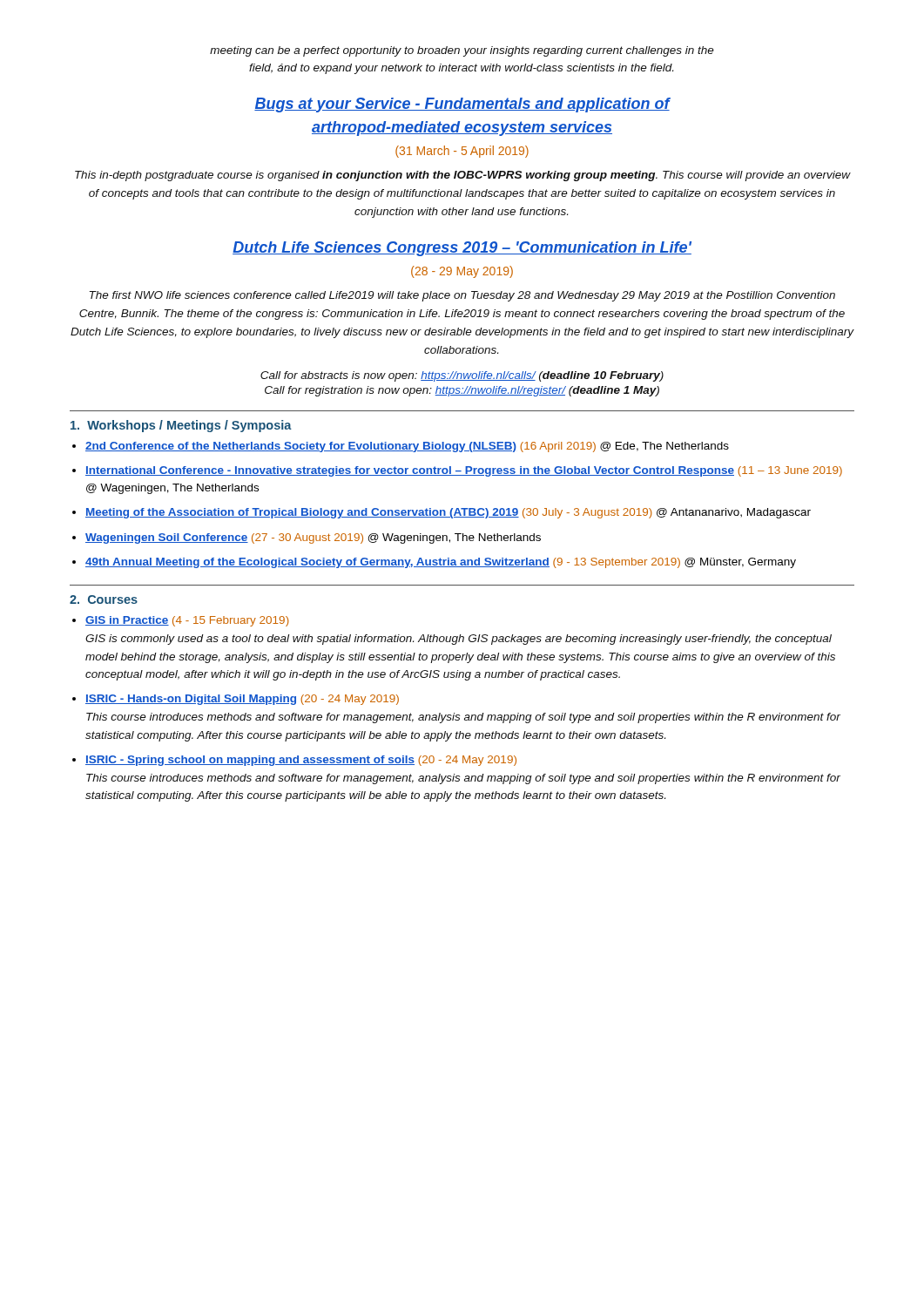The height and width of the screenshot is (1307, 924).
Task: Point to the text block starting "GIS in Practice (4 - 15 February"
Action: click(x=470, y=648)
